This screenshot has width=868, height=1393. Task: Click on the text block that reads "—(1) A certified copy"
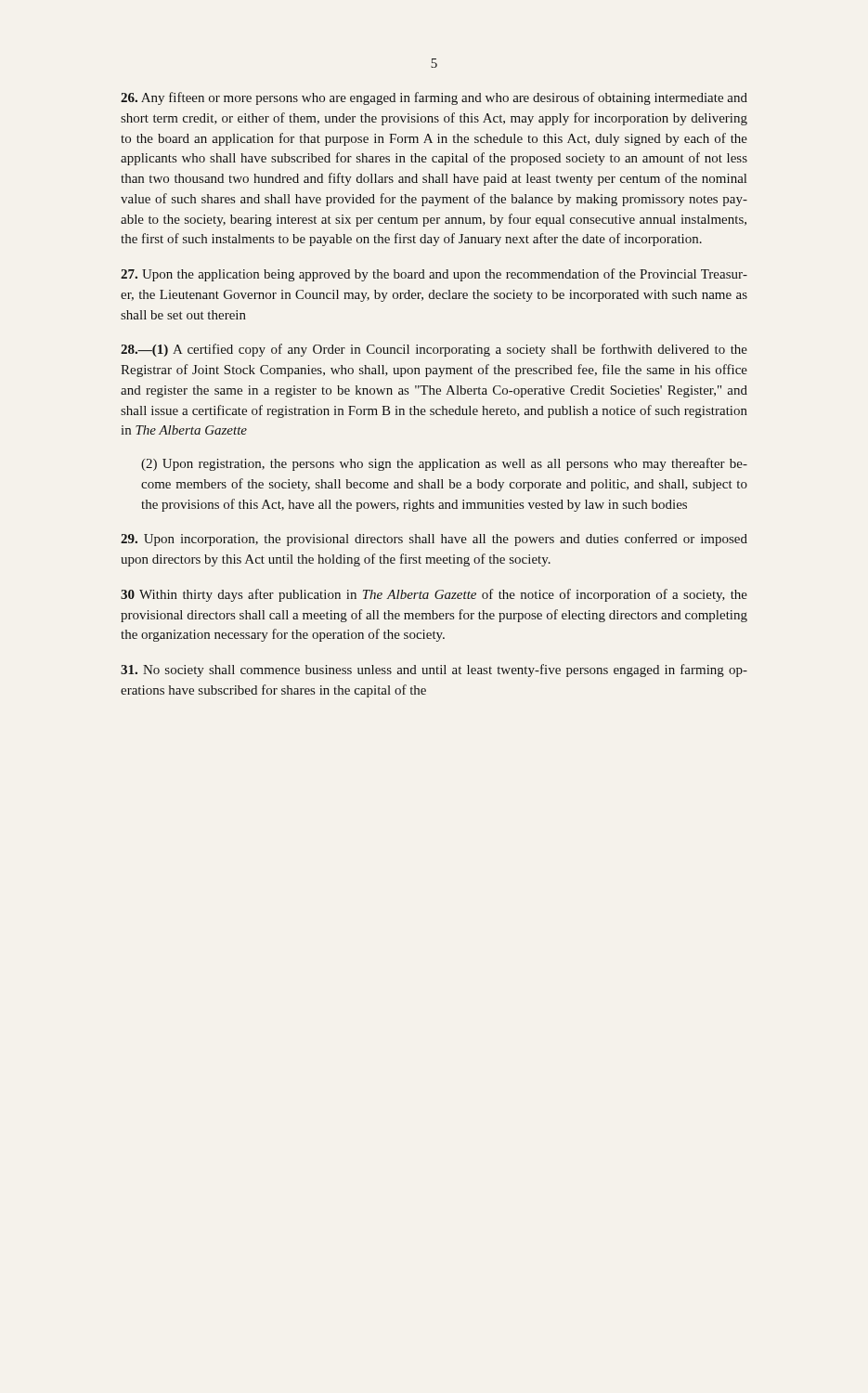(434, 390)
